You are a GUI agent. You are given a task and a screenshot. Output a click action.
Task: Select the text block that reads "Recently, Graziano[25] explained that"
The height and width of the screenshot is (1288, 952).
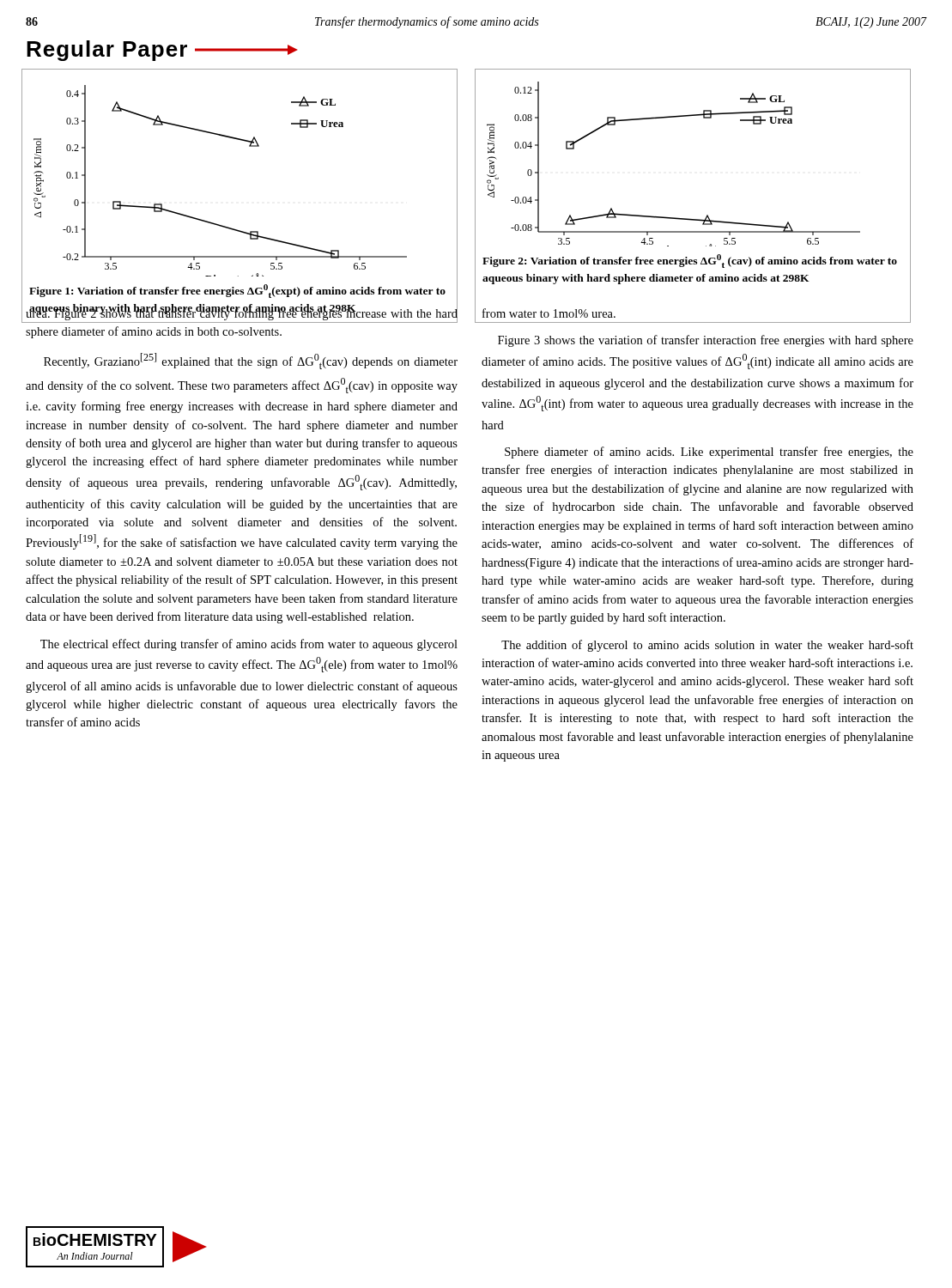242,487
